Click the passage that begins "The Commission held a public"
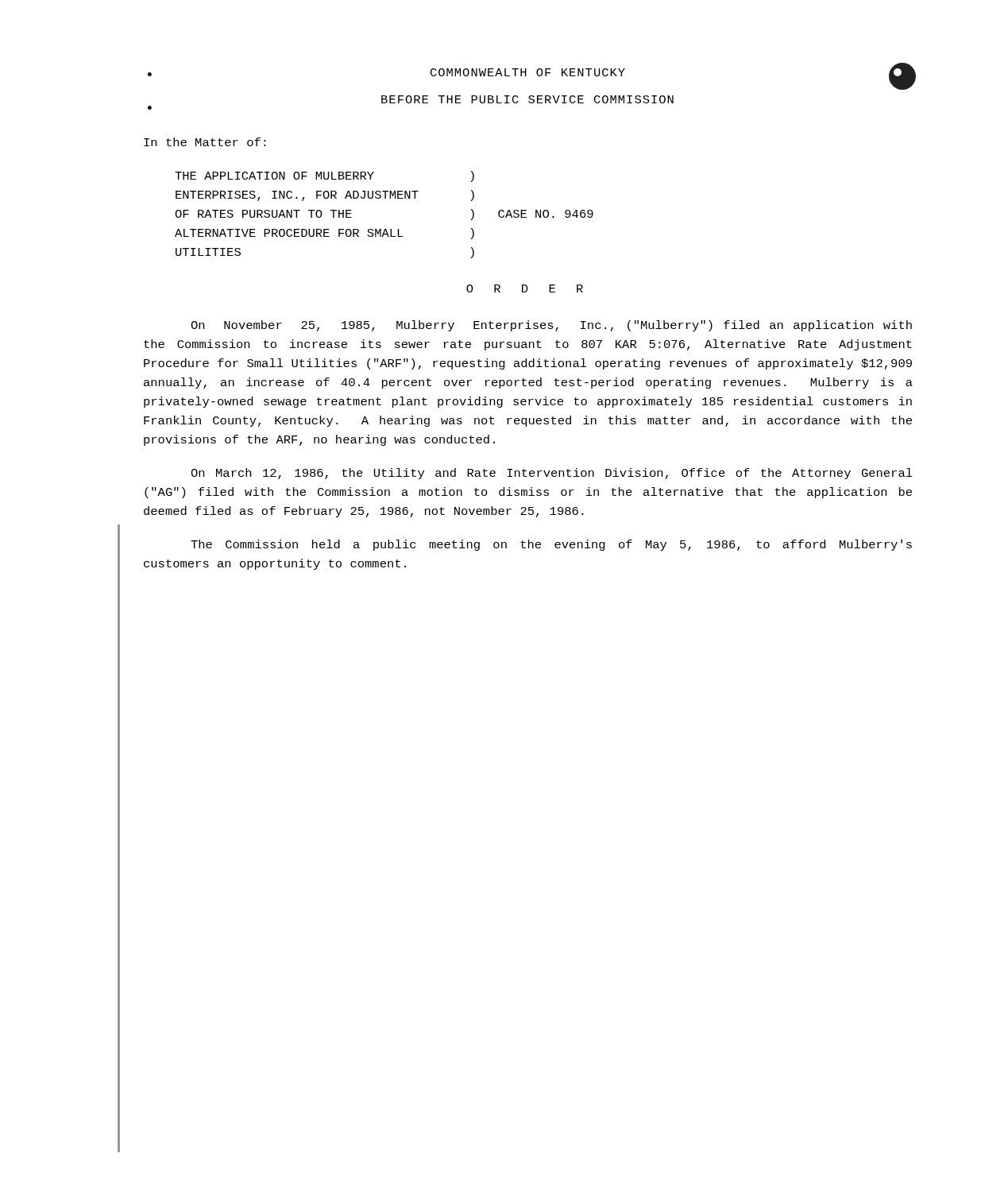This screenshot has height=1192, width=1008. point(528,555)
